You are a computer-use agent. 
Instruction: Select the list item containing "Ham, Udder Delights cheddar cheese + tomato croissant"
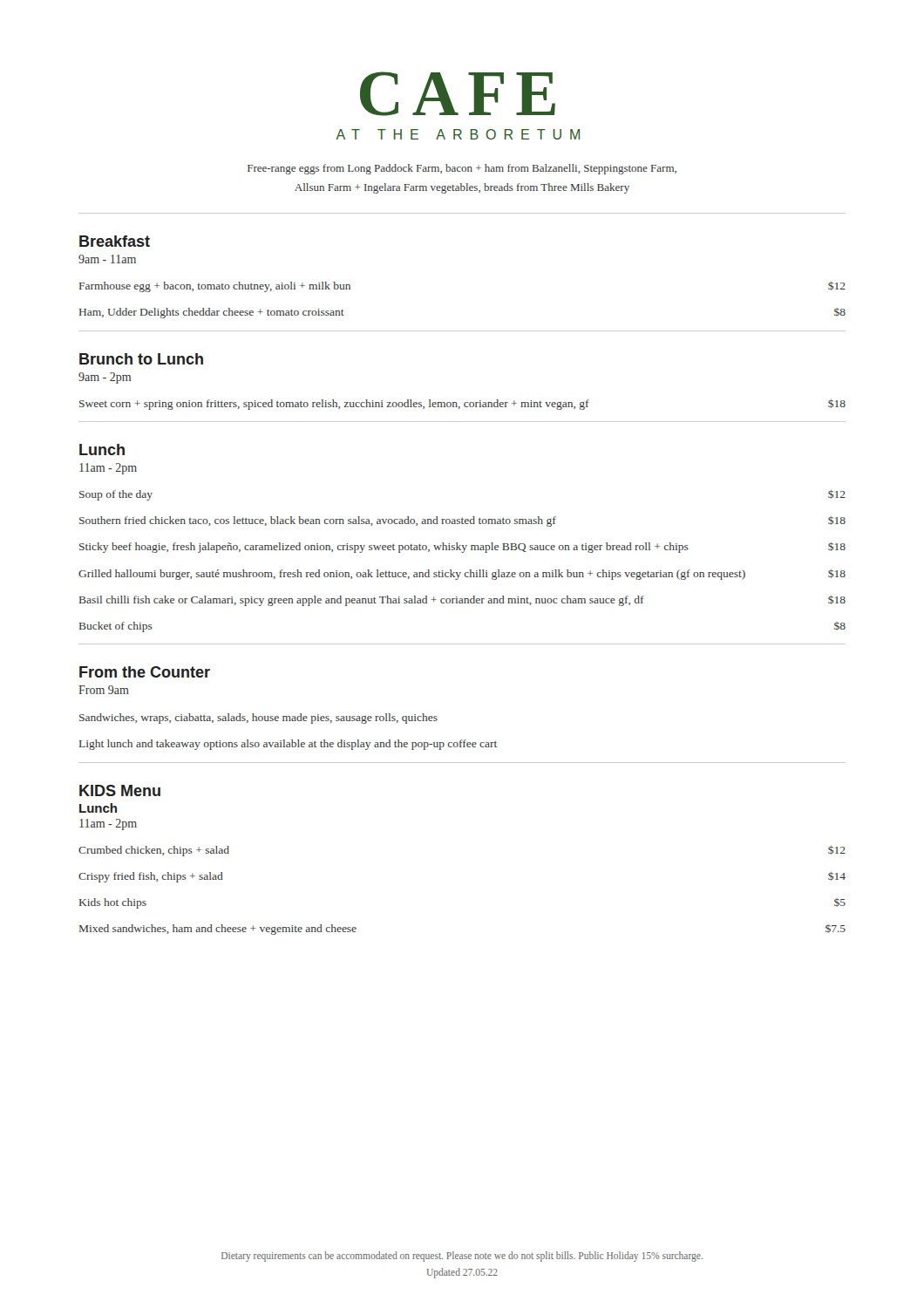(x=213, y=313)
